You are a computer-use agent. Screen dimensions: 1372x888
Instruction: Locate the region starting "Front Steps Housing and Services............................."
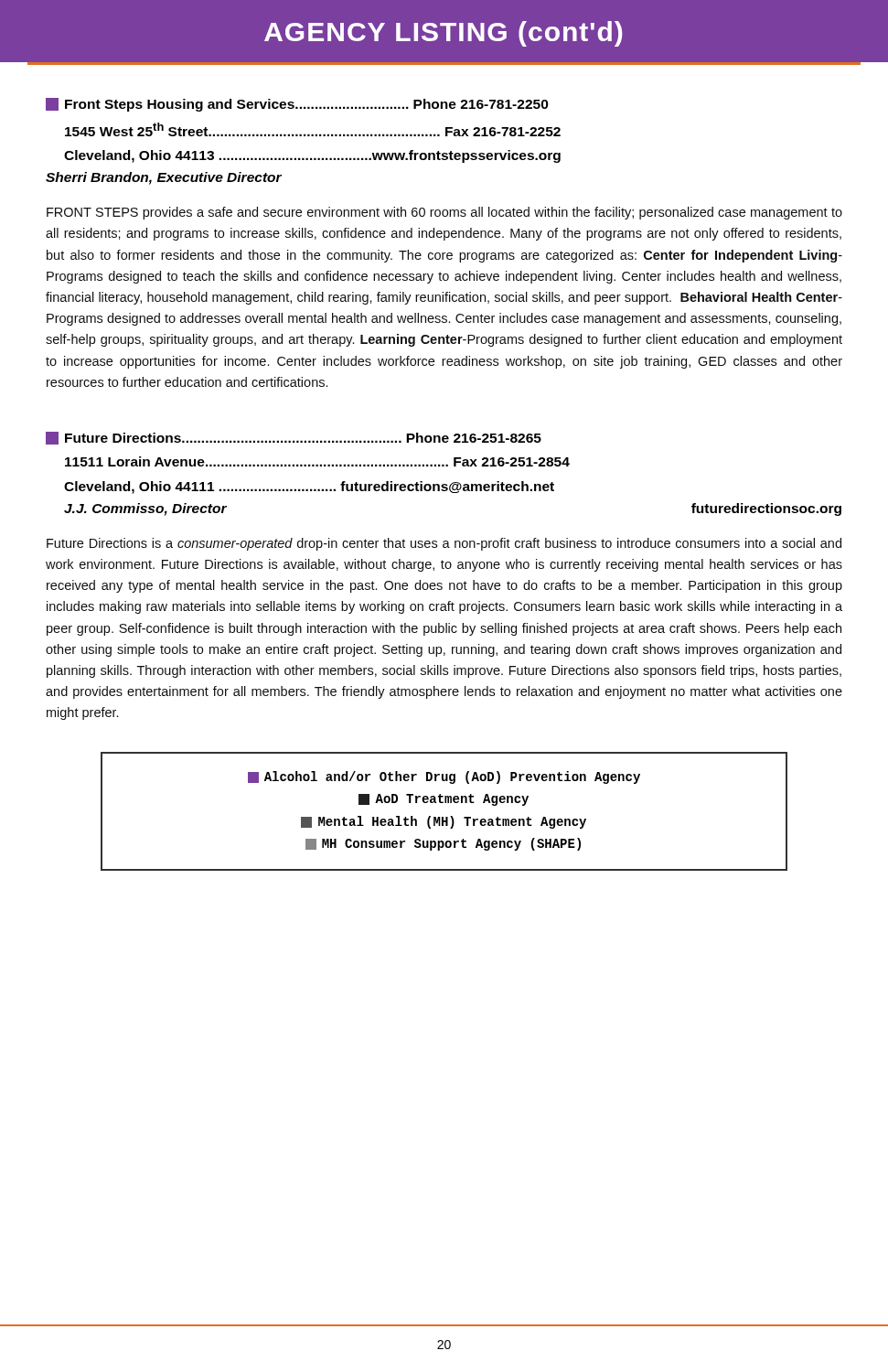[x=444, y=139]
